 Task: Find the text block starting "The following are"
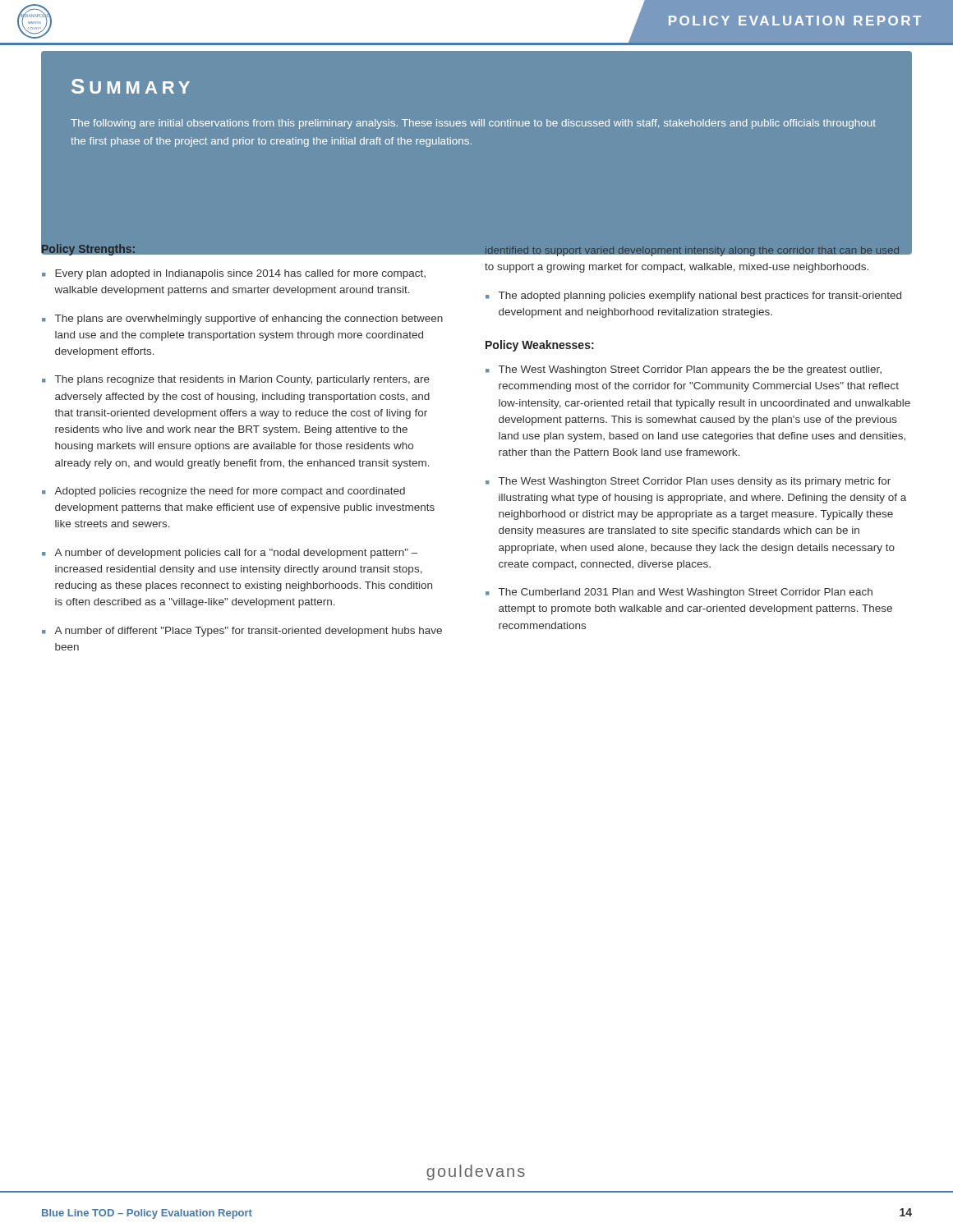point(473,132)
